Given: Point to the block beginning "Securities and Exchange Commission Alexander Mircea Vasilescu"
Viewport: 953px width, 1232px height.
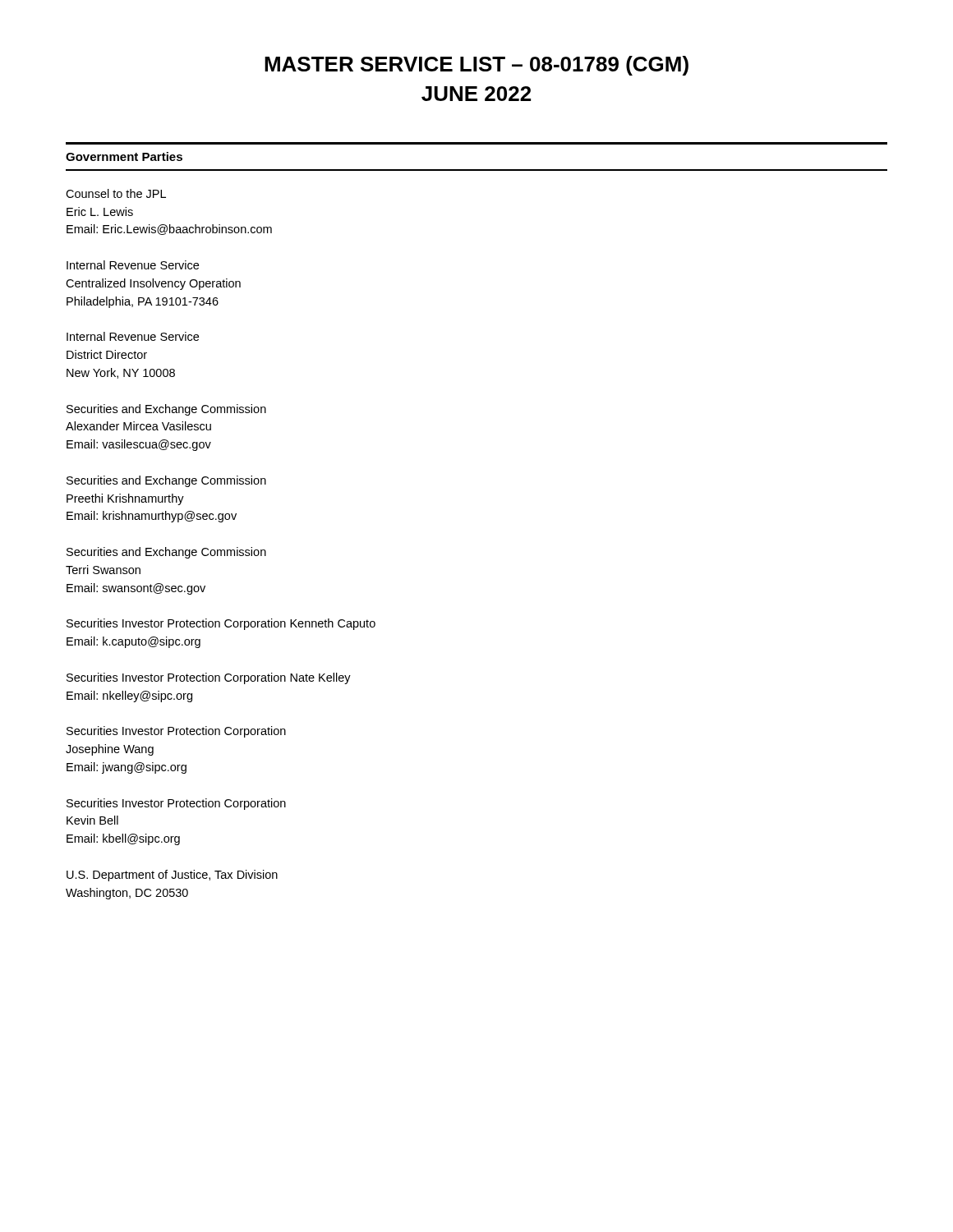Looking at the screenshot, I should tap(166, 427).
